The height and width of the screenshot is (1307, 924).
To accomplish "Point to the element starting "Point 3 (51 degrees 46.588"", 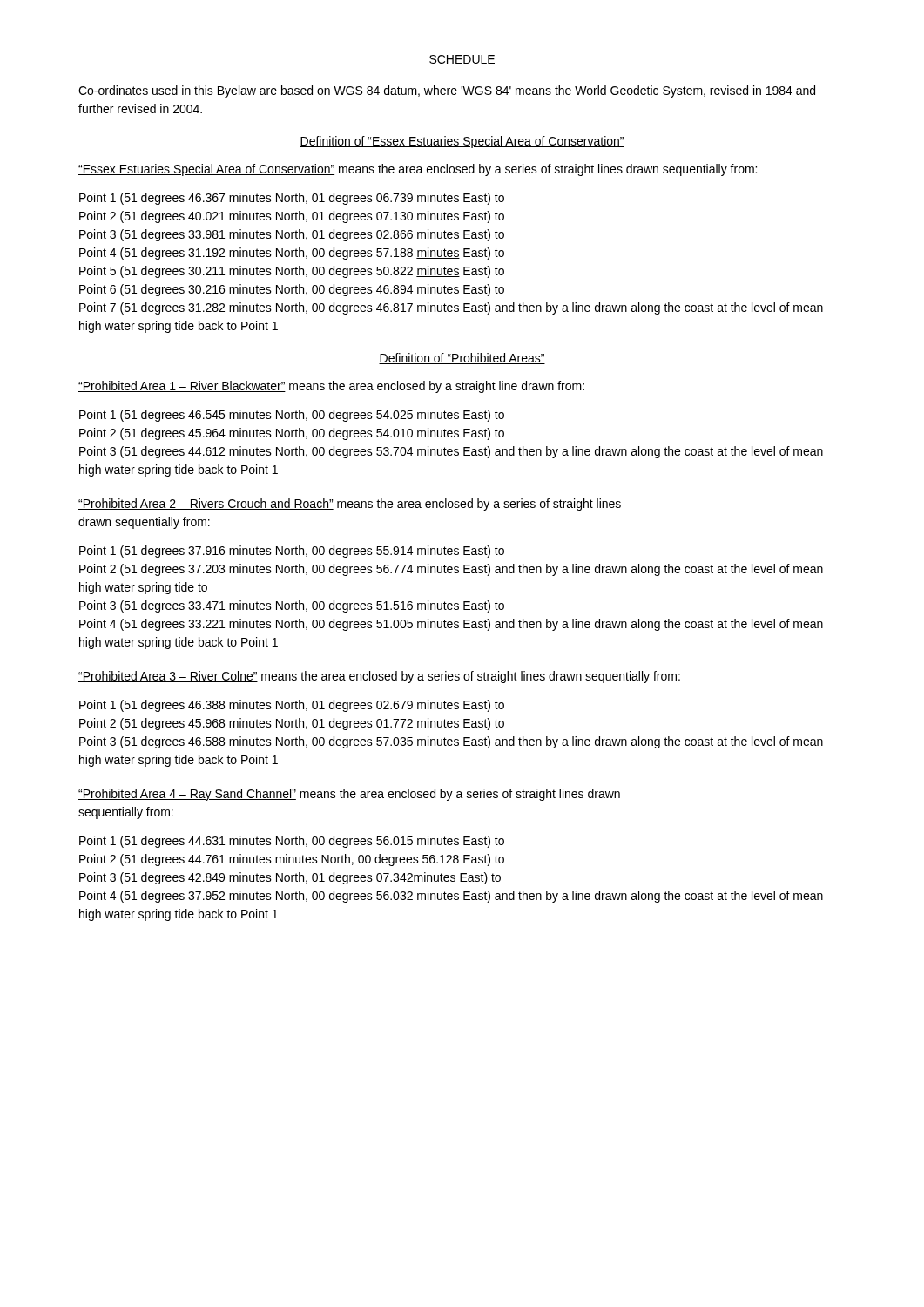I will point(451,751).
